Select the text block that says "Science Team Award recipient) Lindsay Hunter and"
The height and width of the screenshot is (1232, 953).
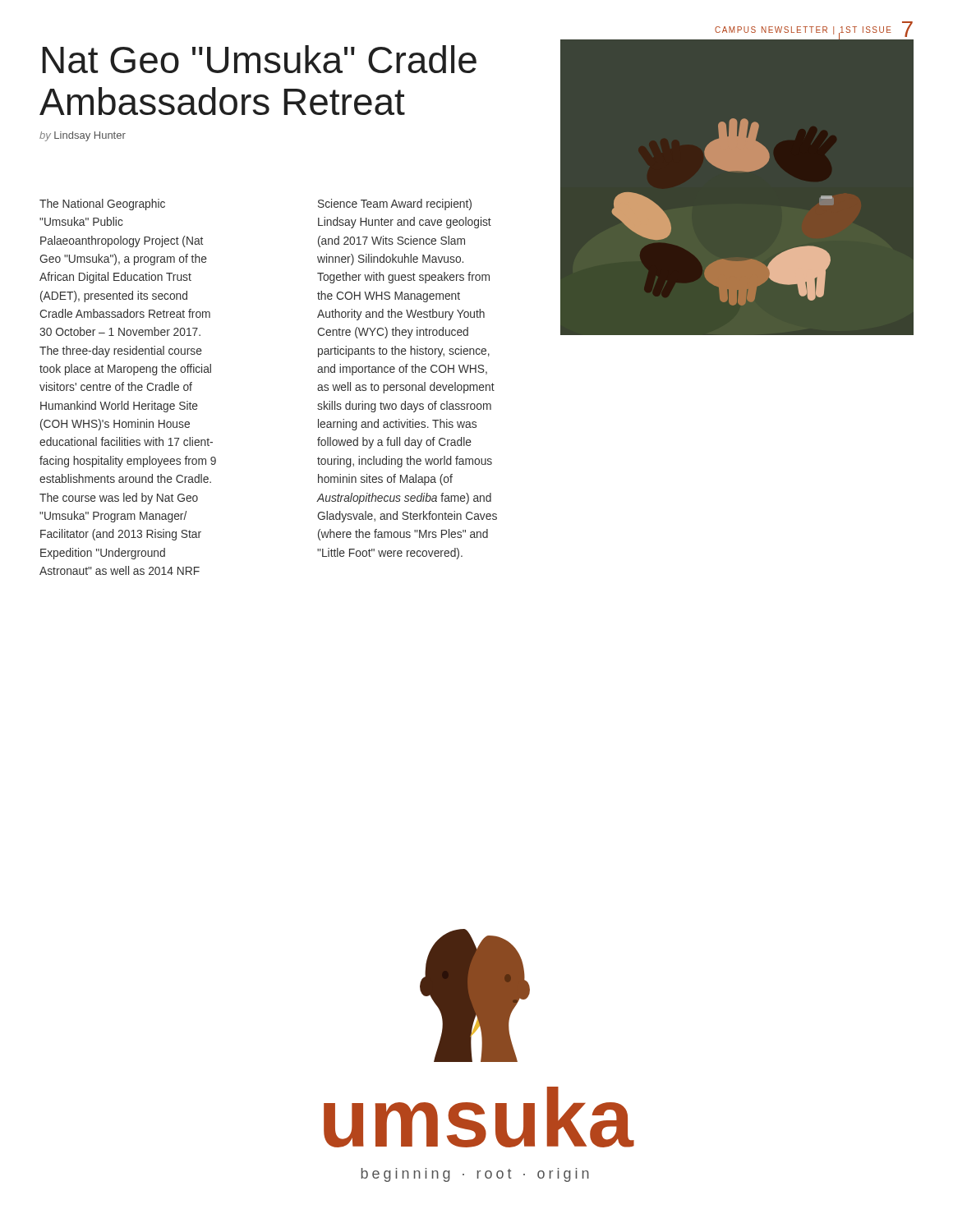pos(407,378)
